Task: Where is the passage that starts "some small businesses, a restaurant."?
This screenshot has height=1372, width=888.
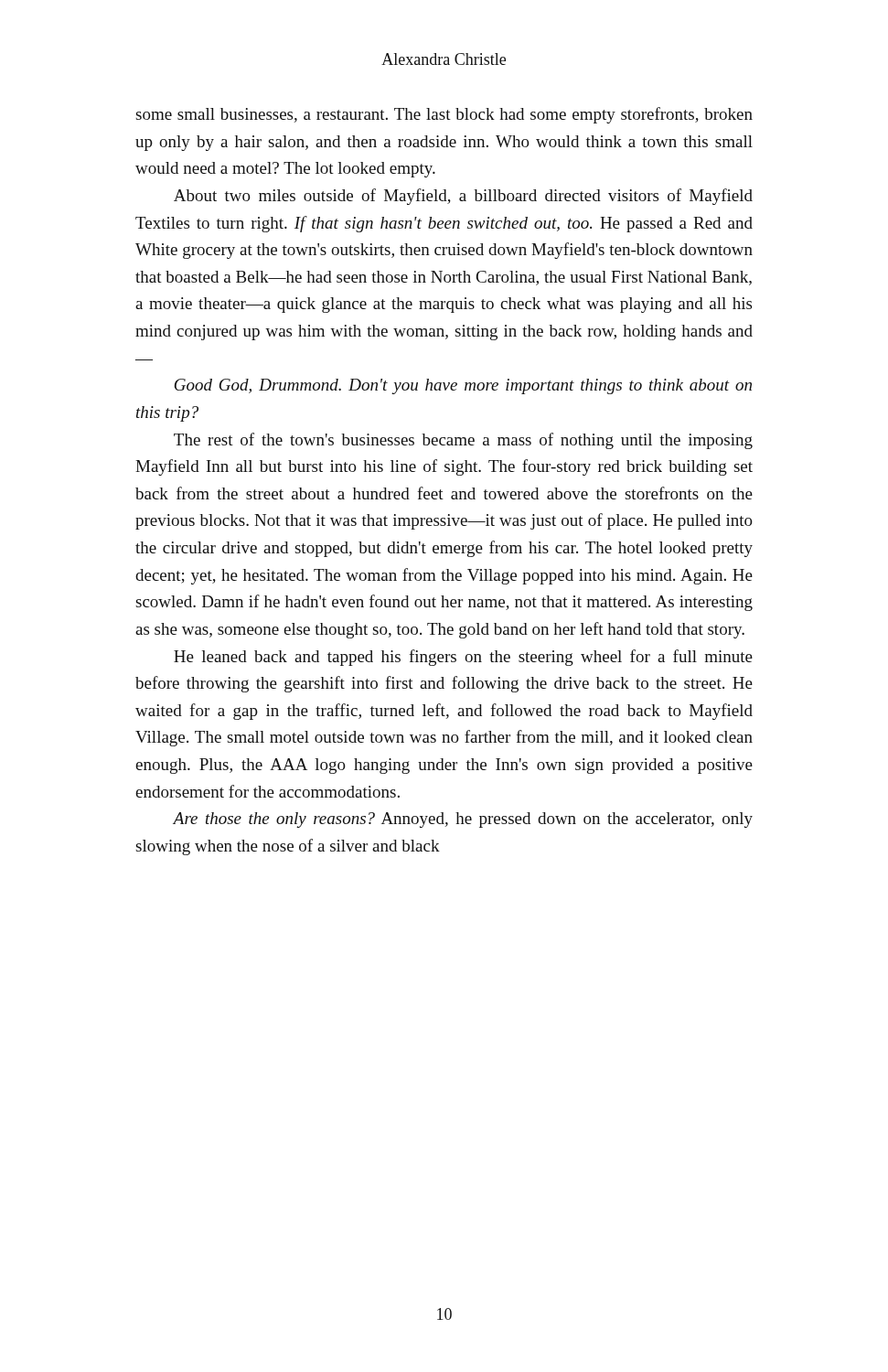Action: click(444, 480)
